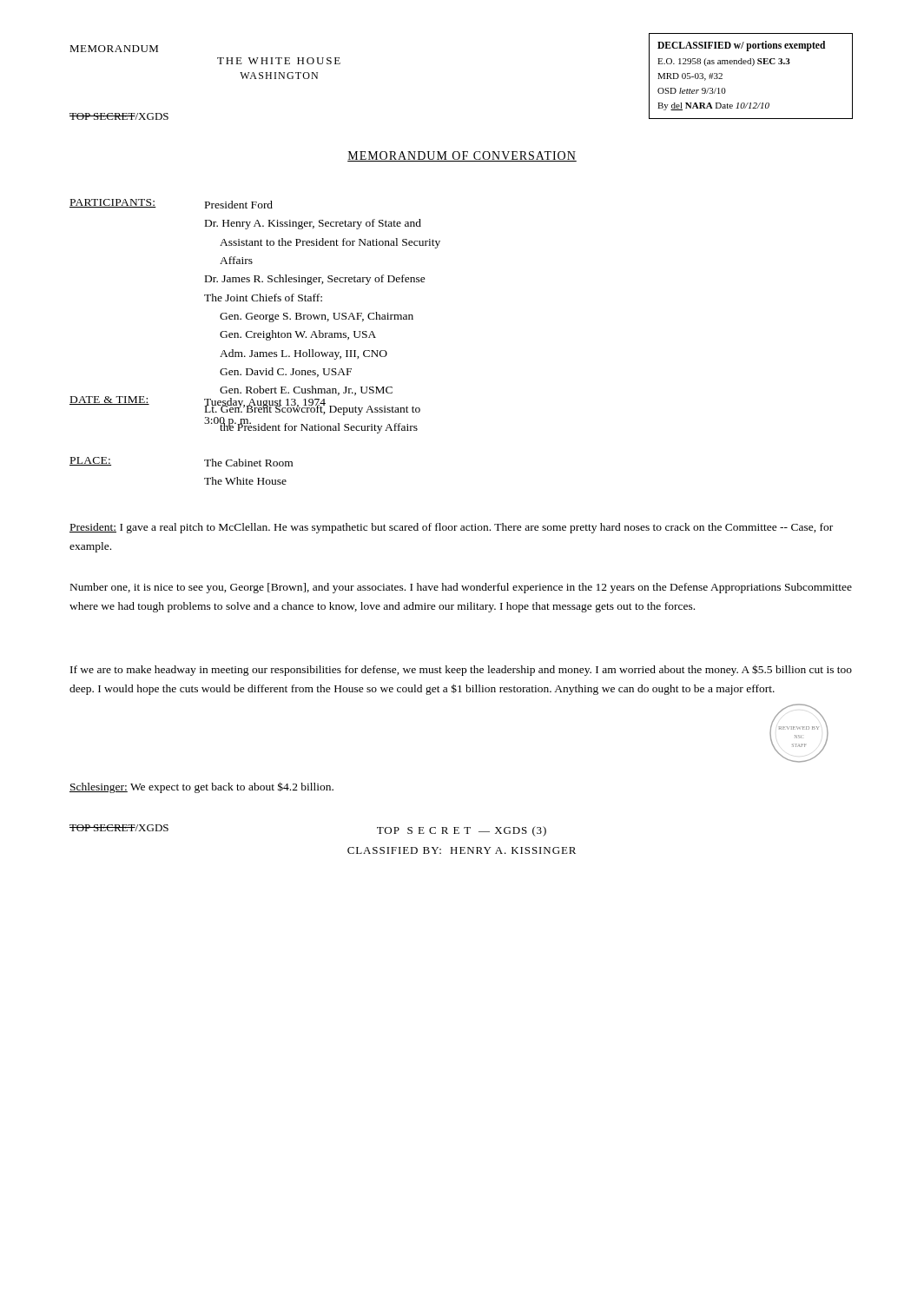
Task: Point to the text block starting "THE WHITE HOUSE WASHINGTON"
Action: pyautogui.click(x=280, y=68)
